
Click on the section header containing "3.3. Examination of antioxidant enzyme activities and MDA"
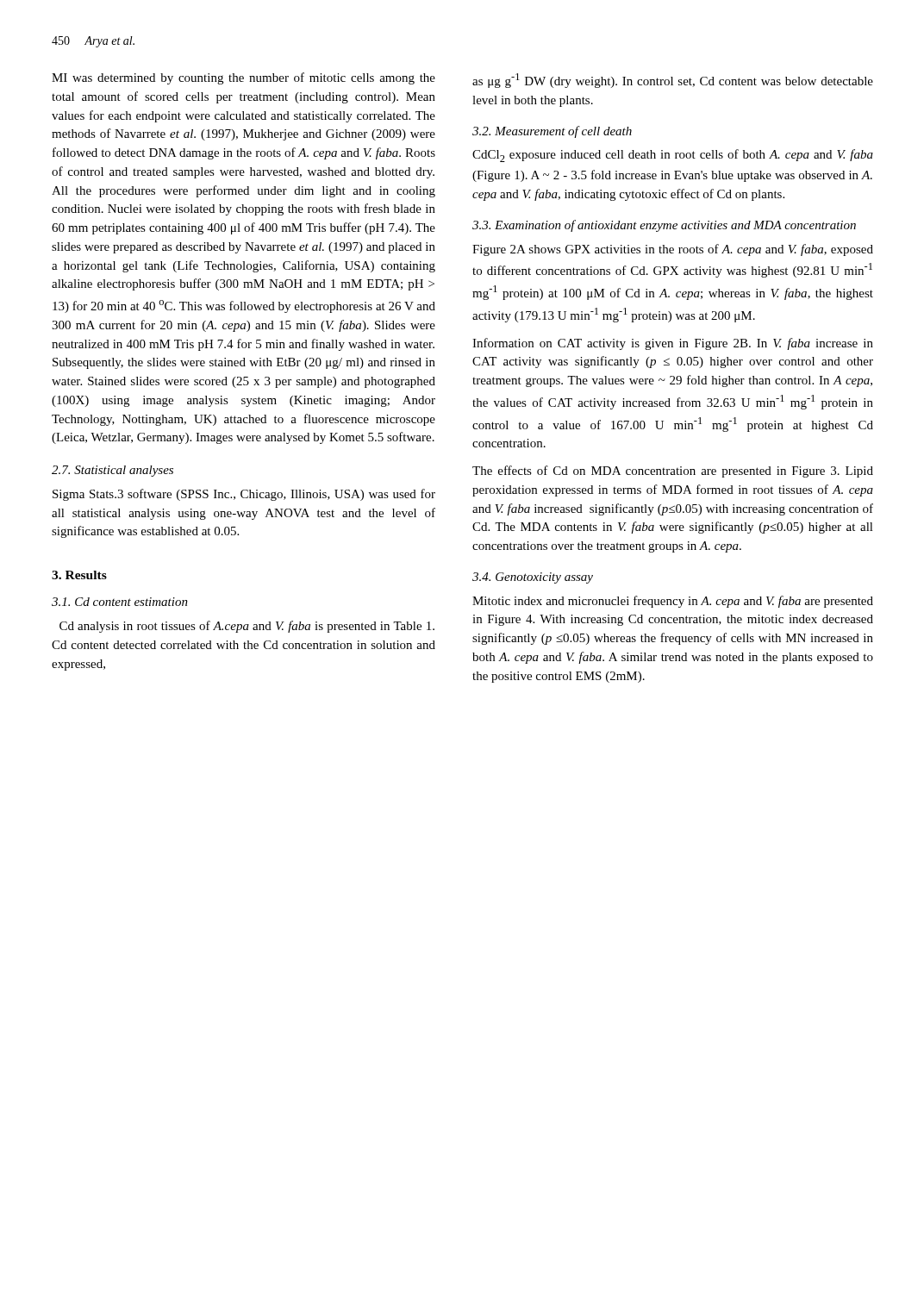664,225
